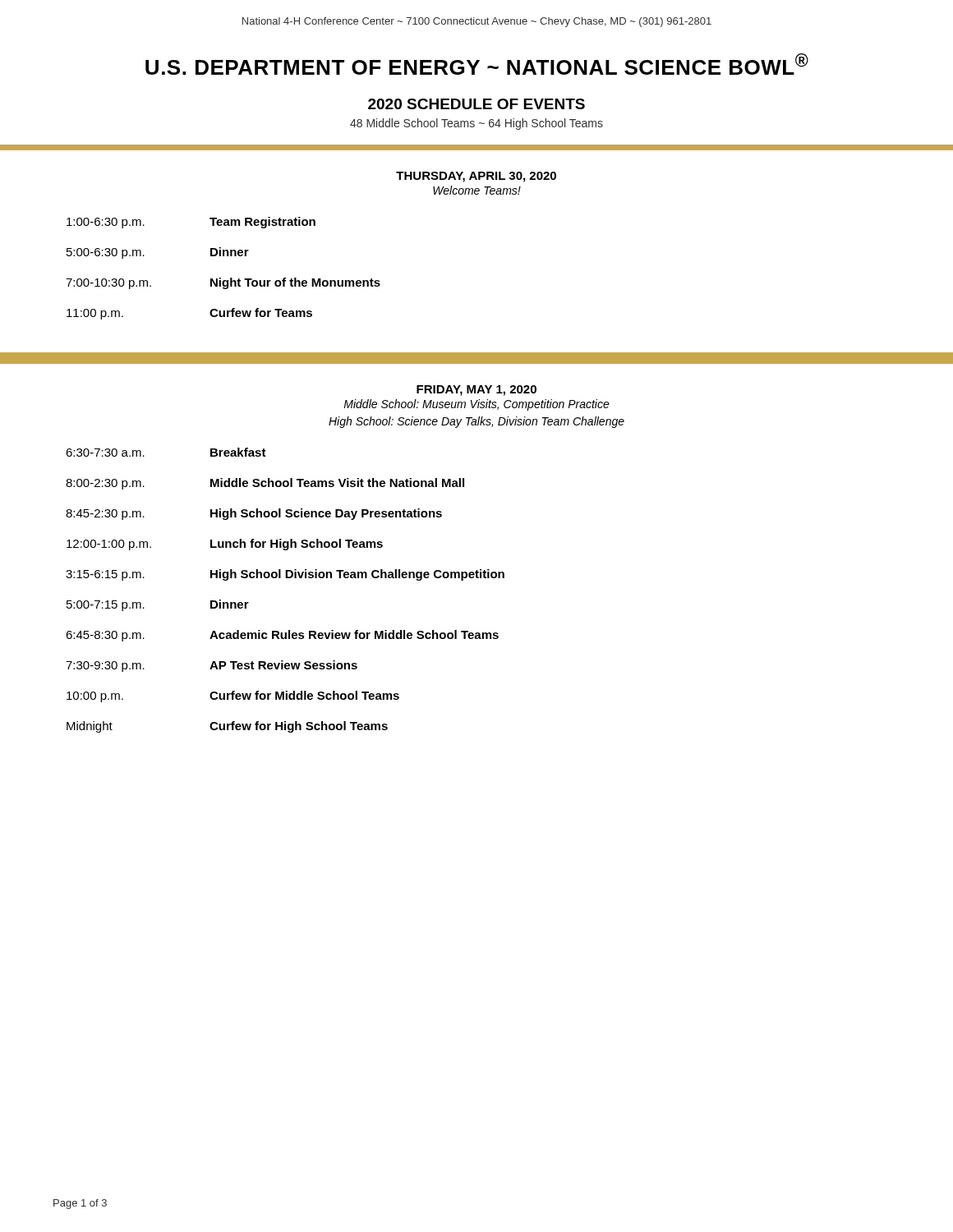Select the element starting "10:00 p.m. Curfew for Middle School Teams"
This screenshot has width=953, height=1232.
(233, 695)
